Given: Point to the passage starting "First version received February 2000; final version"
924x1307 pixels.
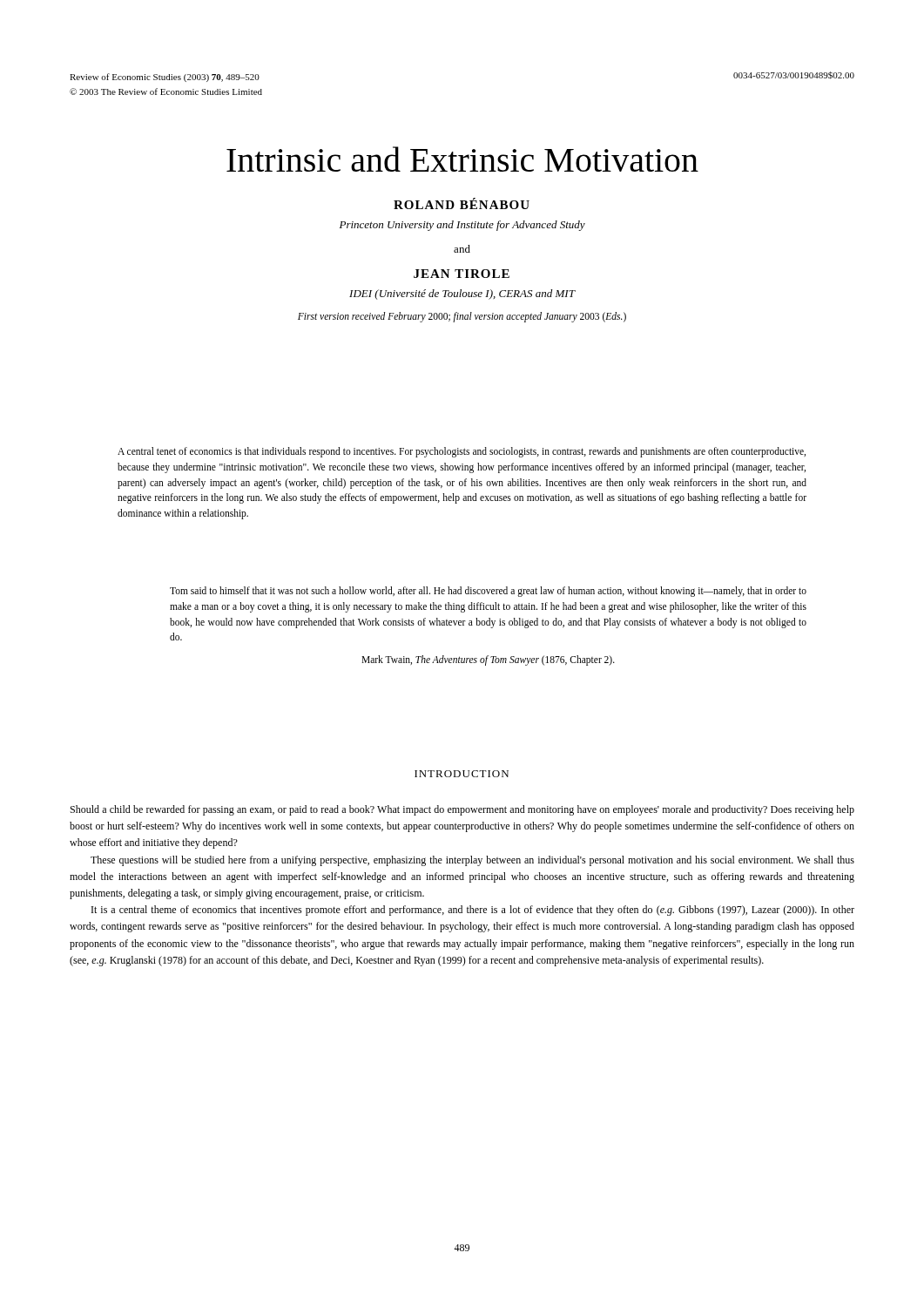Looking at the screenshot, I should [462, 316].
